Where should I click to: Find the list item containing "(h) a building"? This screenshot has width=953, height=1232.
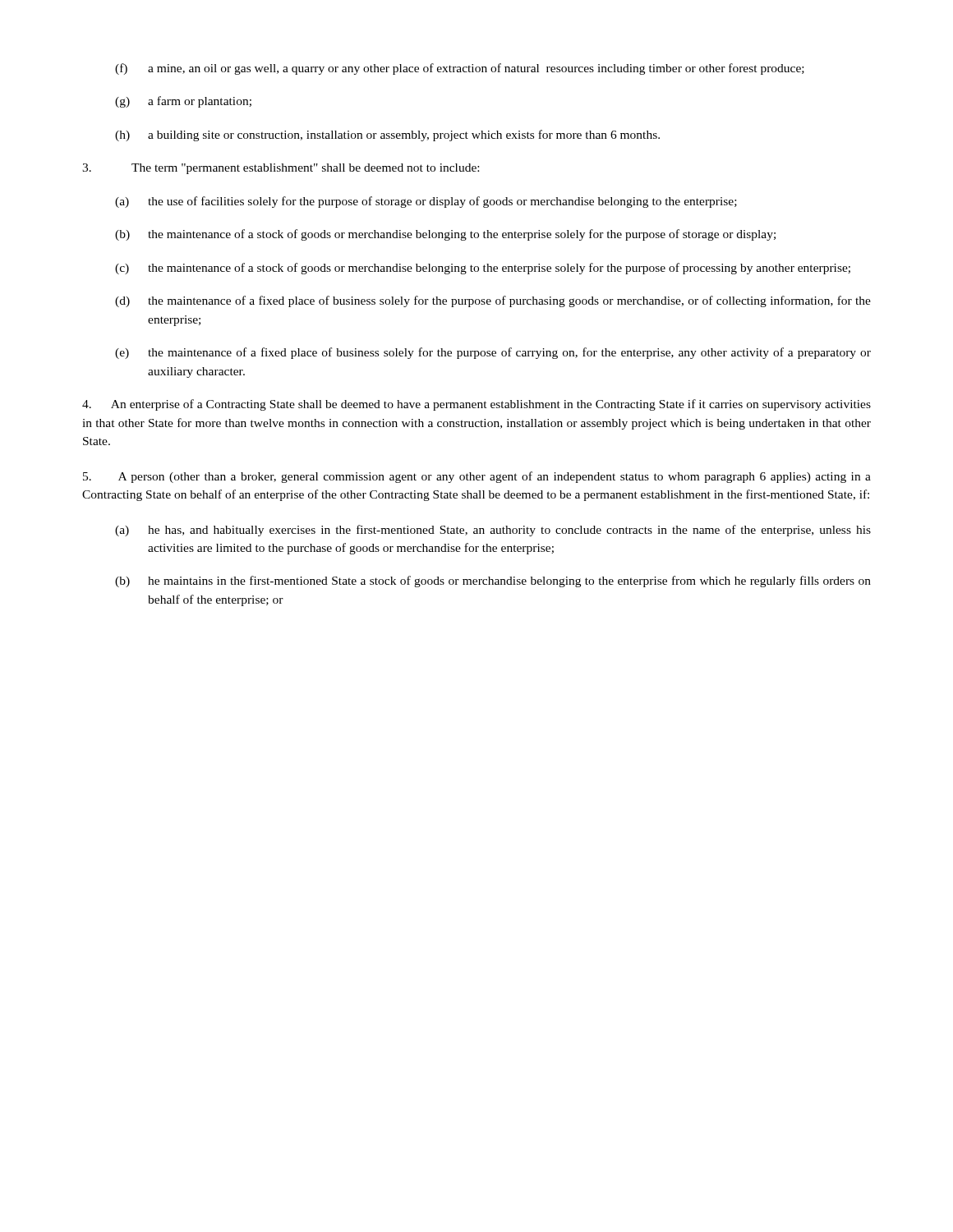click(476, 135)
